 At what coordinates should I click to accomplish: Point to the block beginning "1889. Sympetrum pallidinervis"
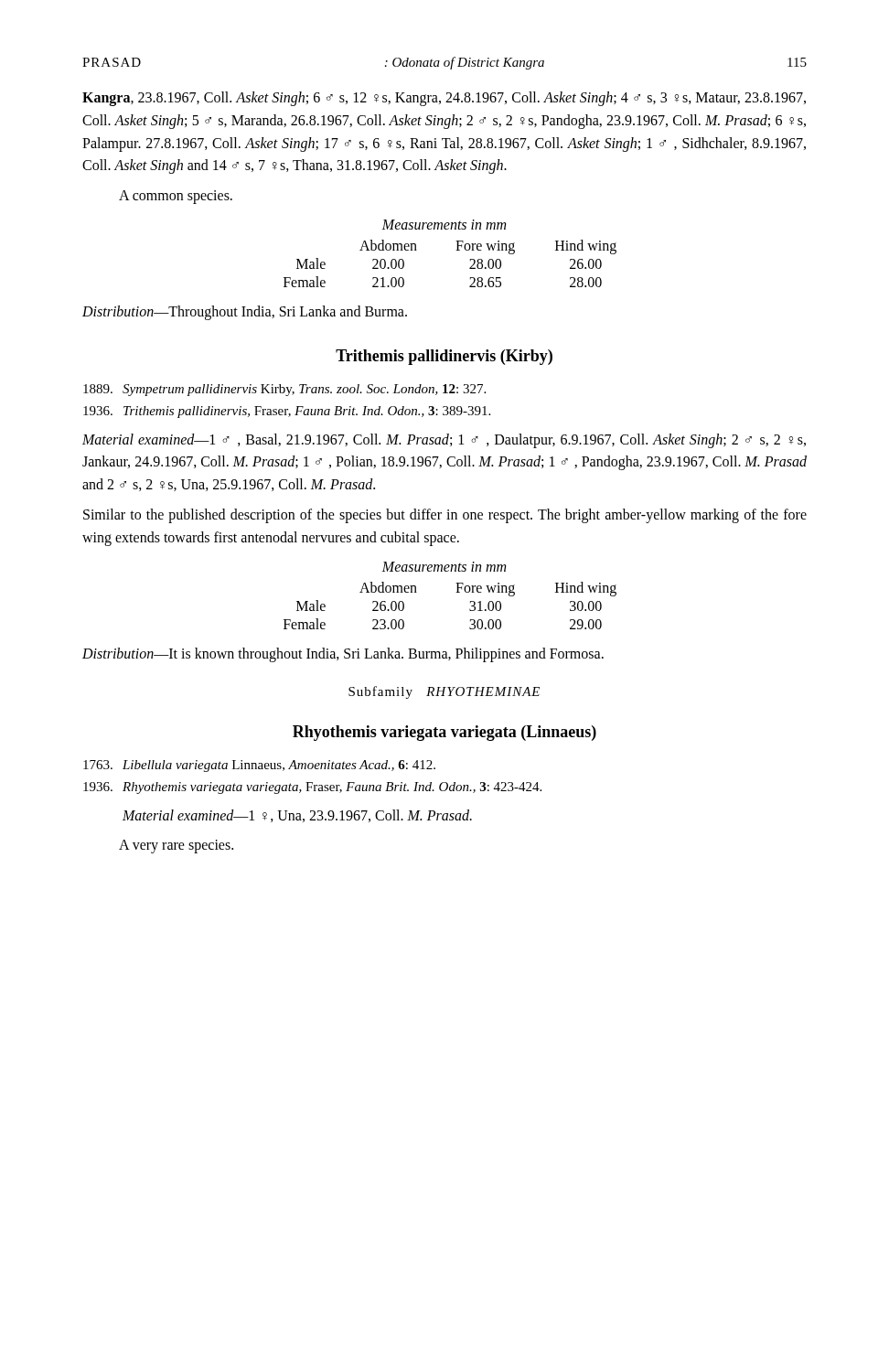pyautogui.click(x=444, y=389)
